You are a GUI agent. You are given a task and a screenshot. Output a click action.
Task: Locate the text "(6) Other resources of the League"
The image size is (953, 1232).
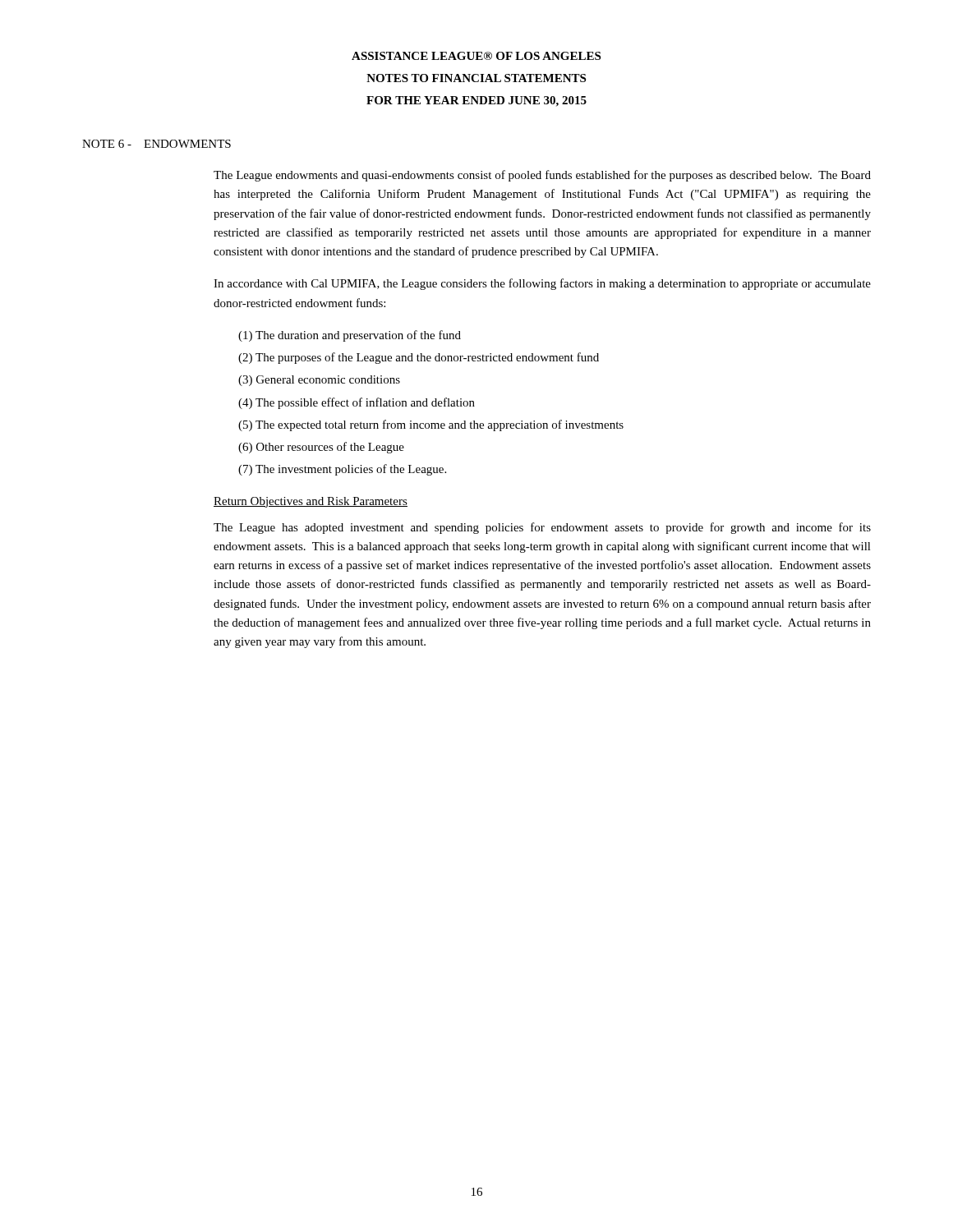tap(321, 447)
